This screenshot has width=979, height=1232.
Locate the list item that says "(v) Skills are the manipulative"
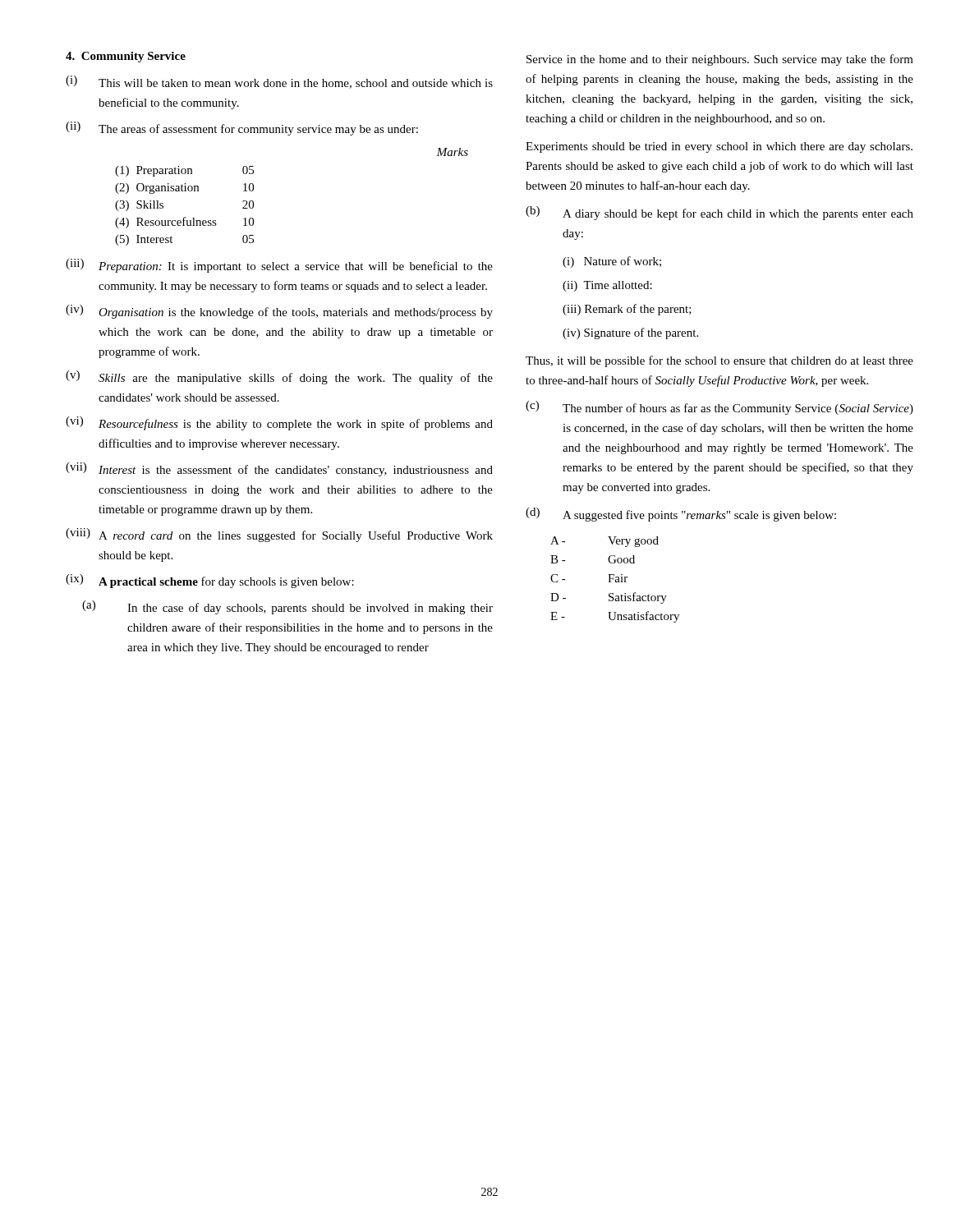coord(279,388)
